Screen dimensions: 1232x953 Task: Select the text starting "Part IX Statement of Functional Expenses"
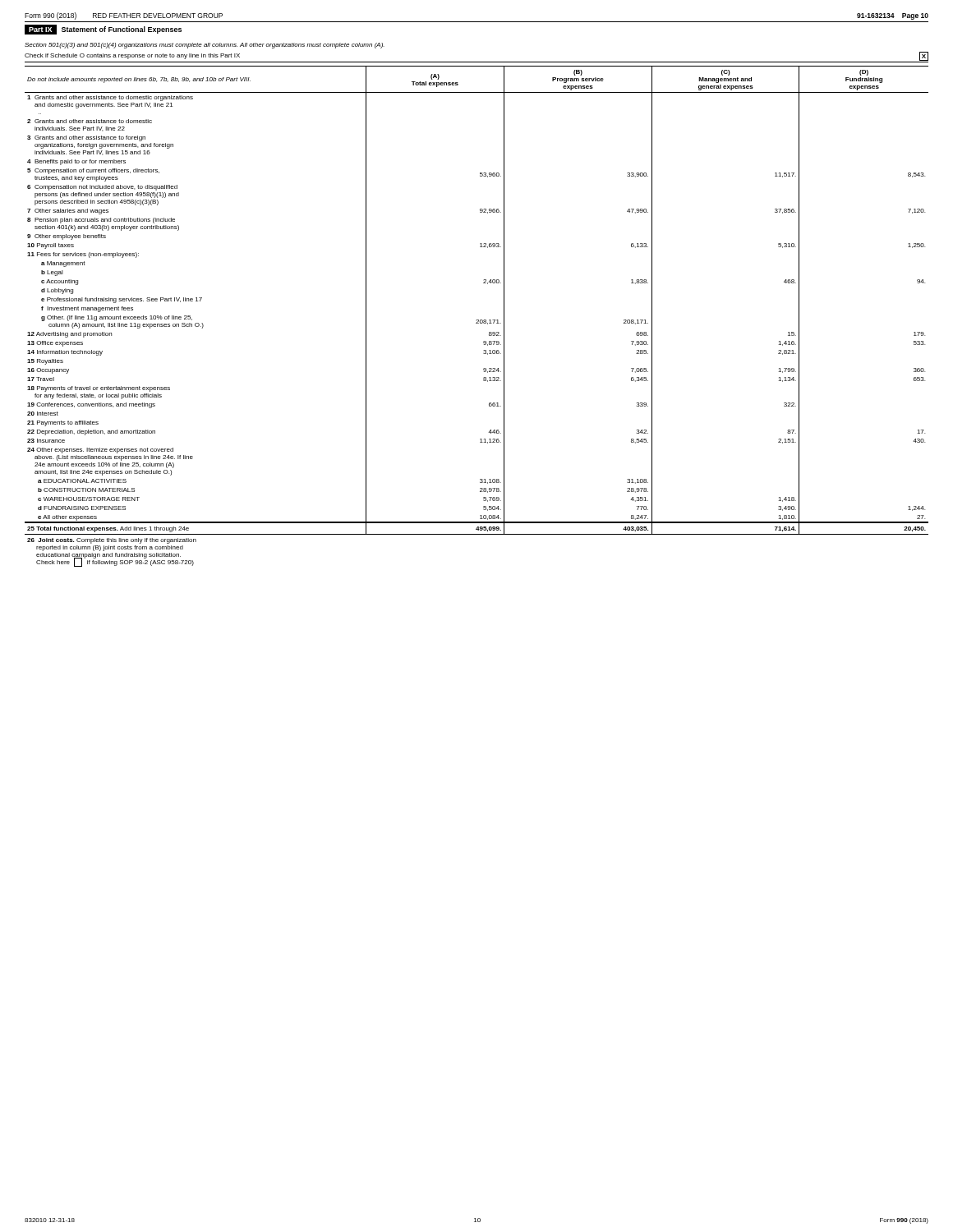(x=103, y=30)
